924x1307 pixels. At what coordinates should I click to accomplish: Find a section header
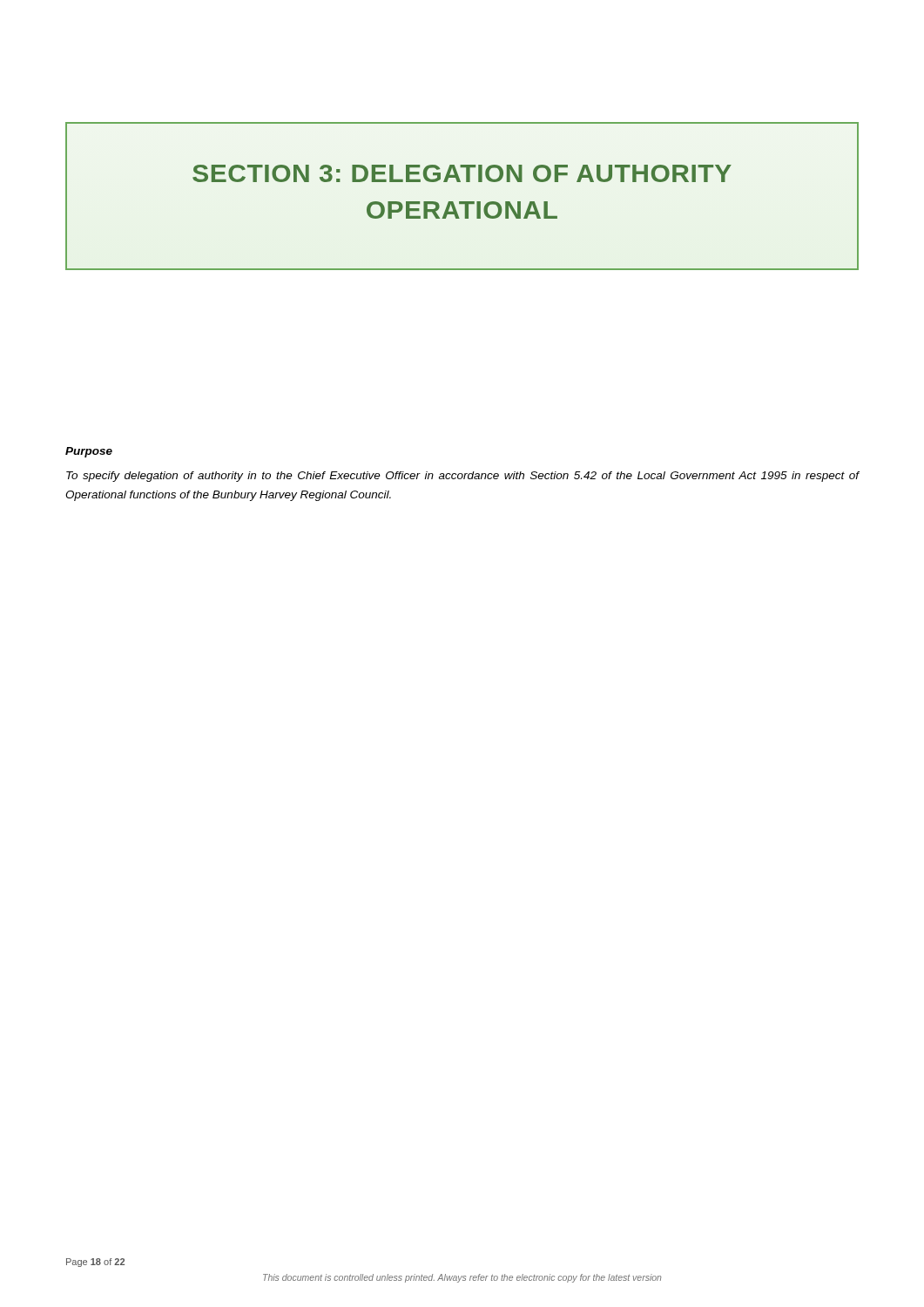462,475
